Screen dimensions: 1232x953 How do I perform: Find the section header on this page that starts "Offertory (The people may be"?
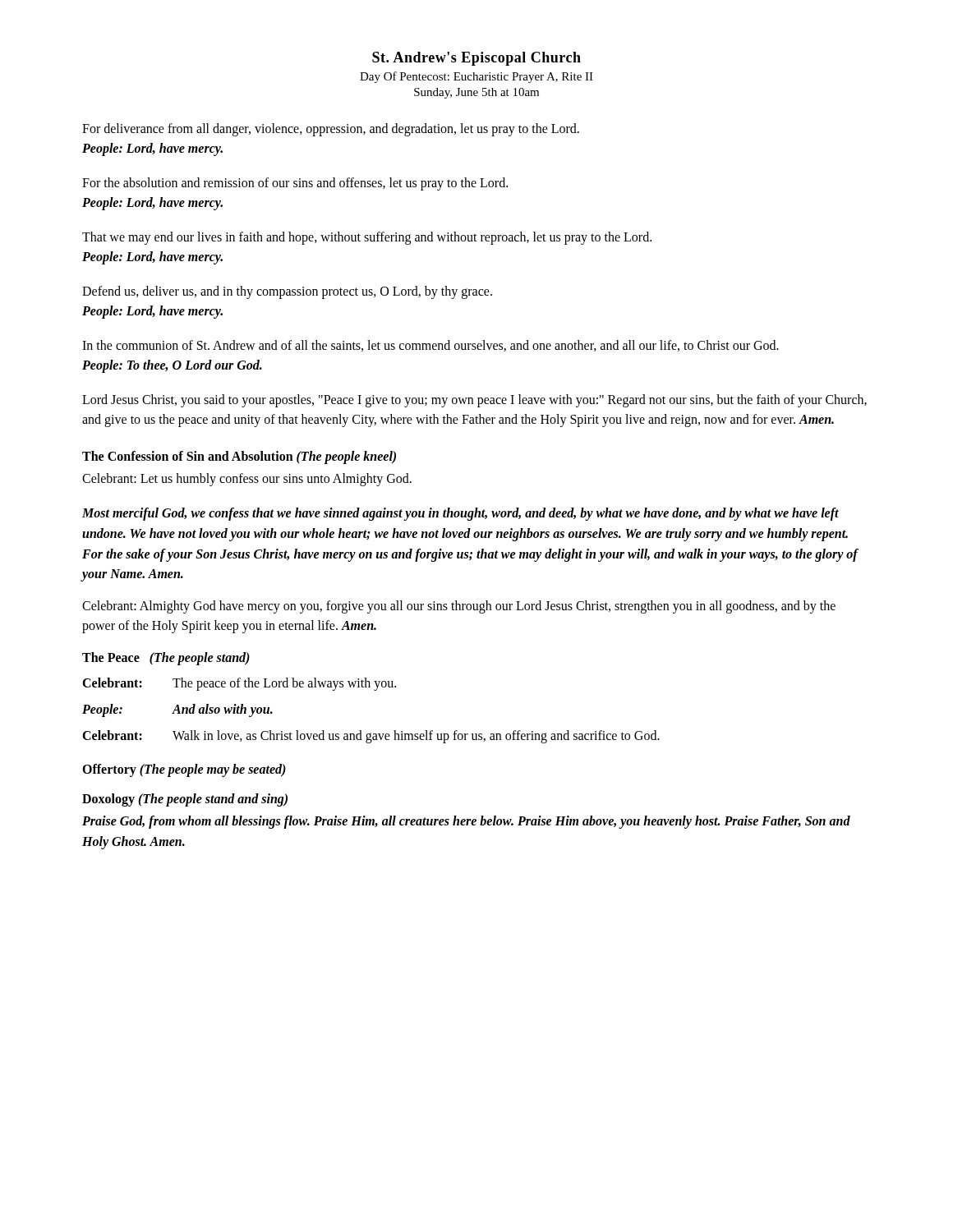[x=184, y=769]
